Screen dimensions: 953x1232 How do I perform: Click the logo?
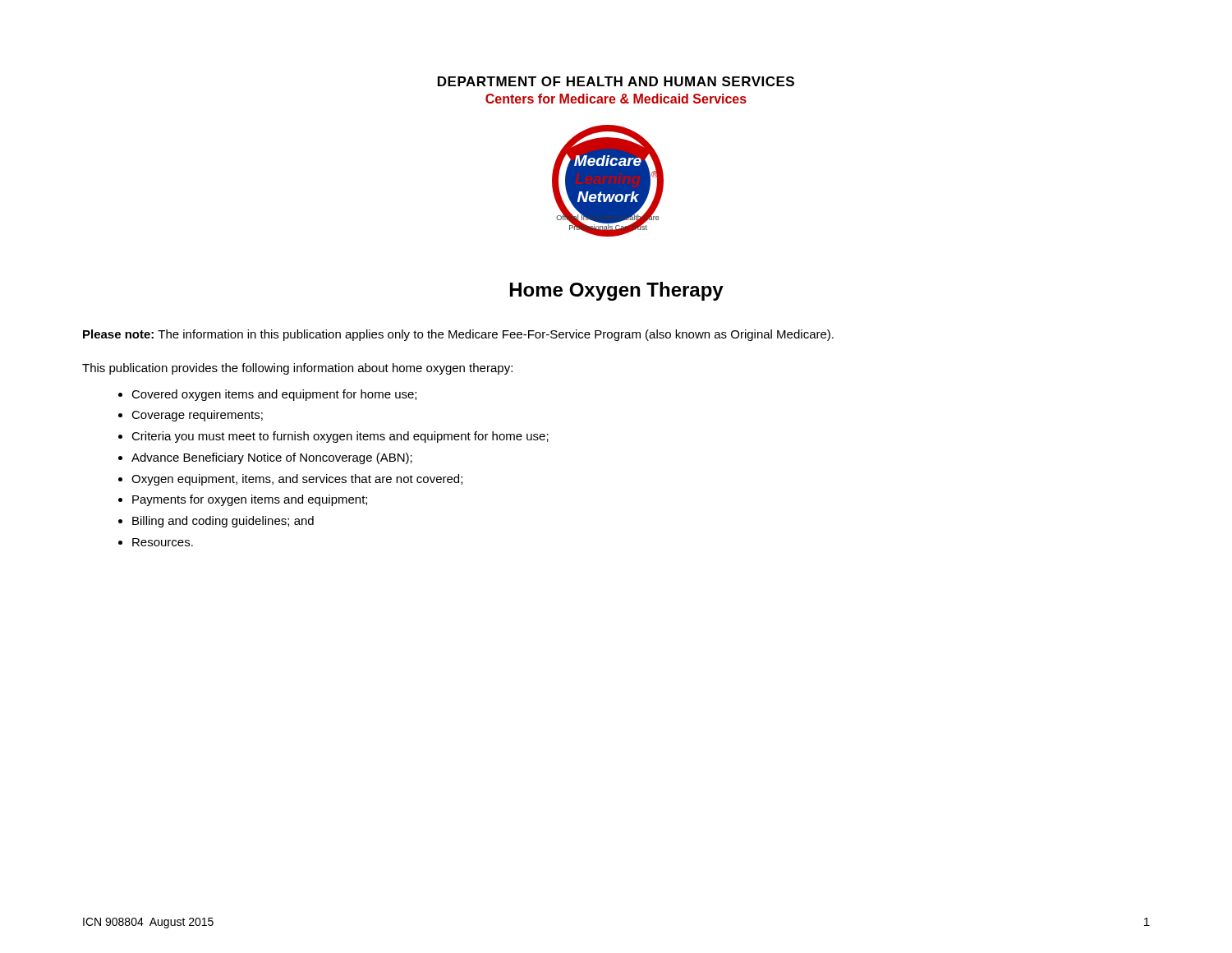click(616, 180)
